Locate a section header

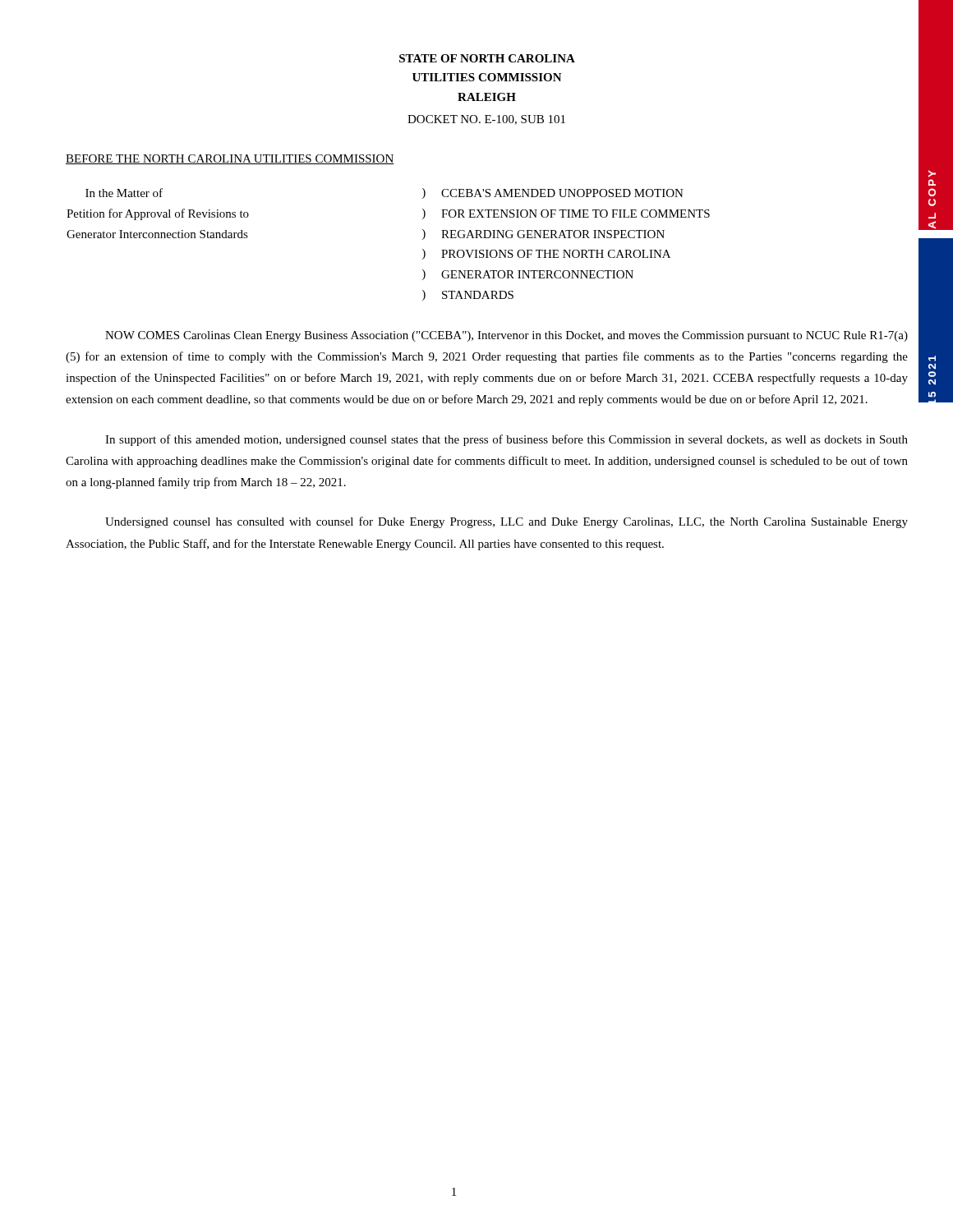230,158
